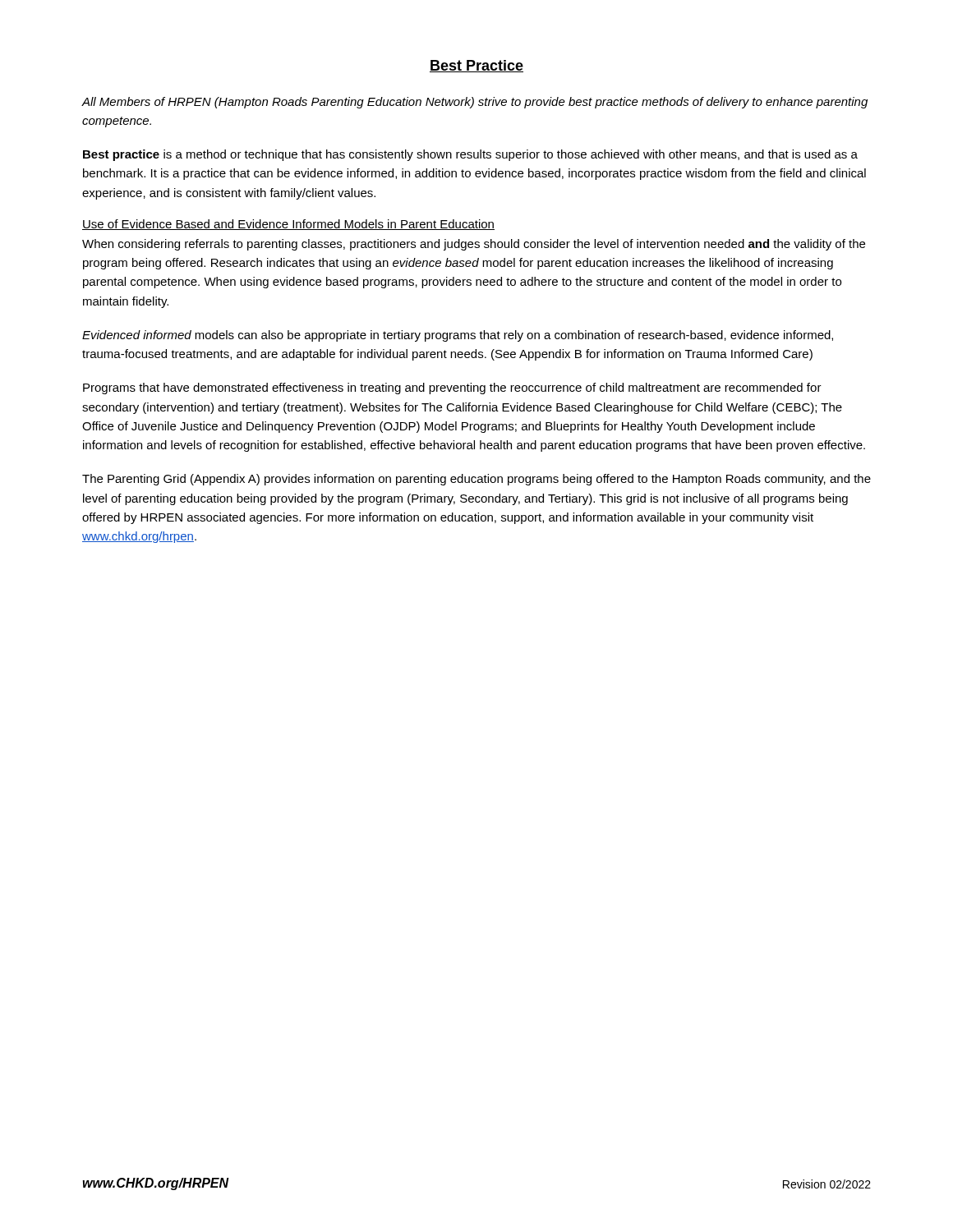
Task: Locate the section header with the text "Use of Evidence"
Action: click(x=288, y=224)
